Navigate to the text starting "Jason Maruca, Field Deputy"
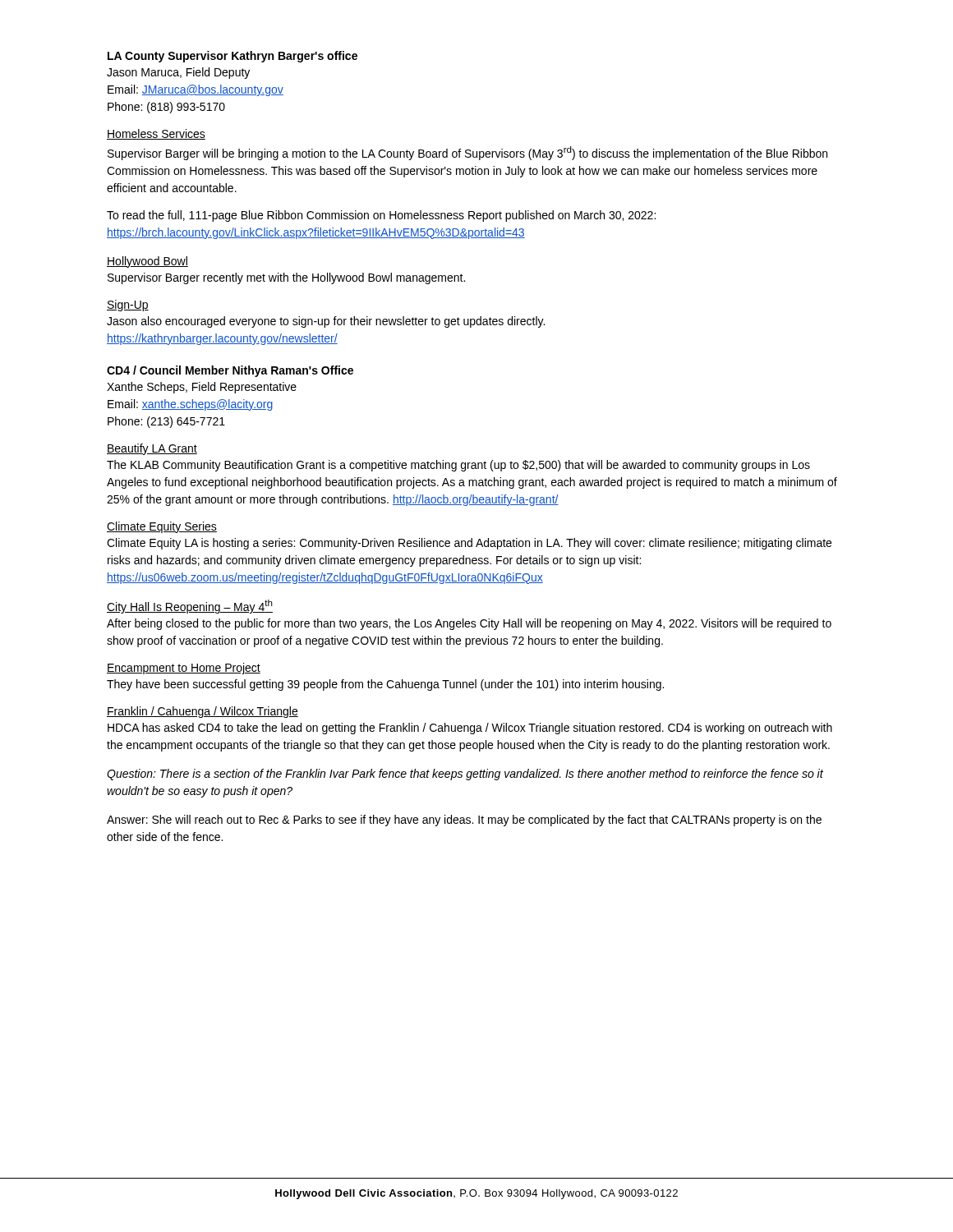 point(195,90)
